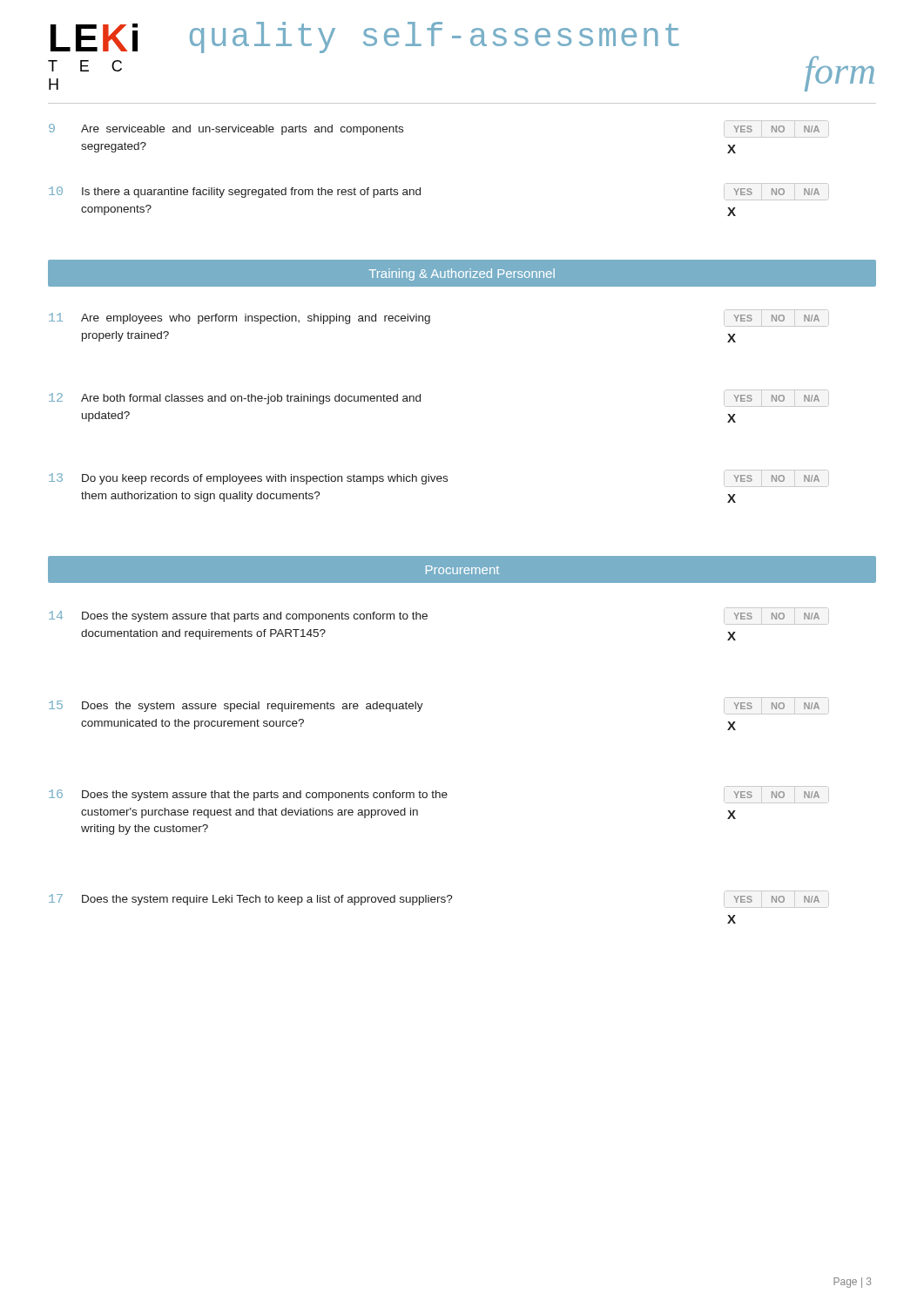Find the logo

pyautogui.click(x=105, y=57)
